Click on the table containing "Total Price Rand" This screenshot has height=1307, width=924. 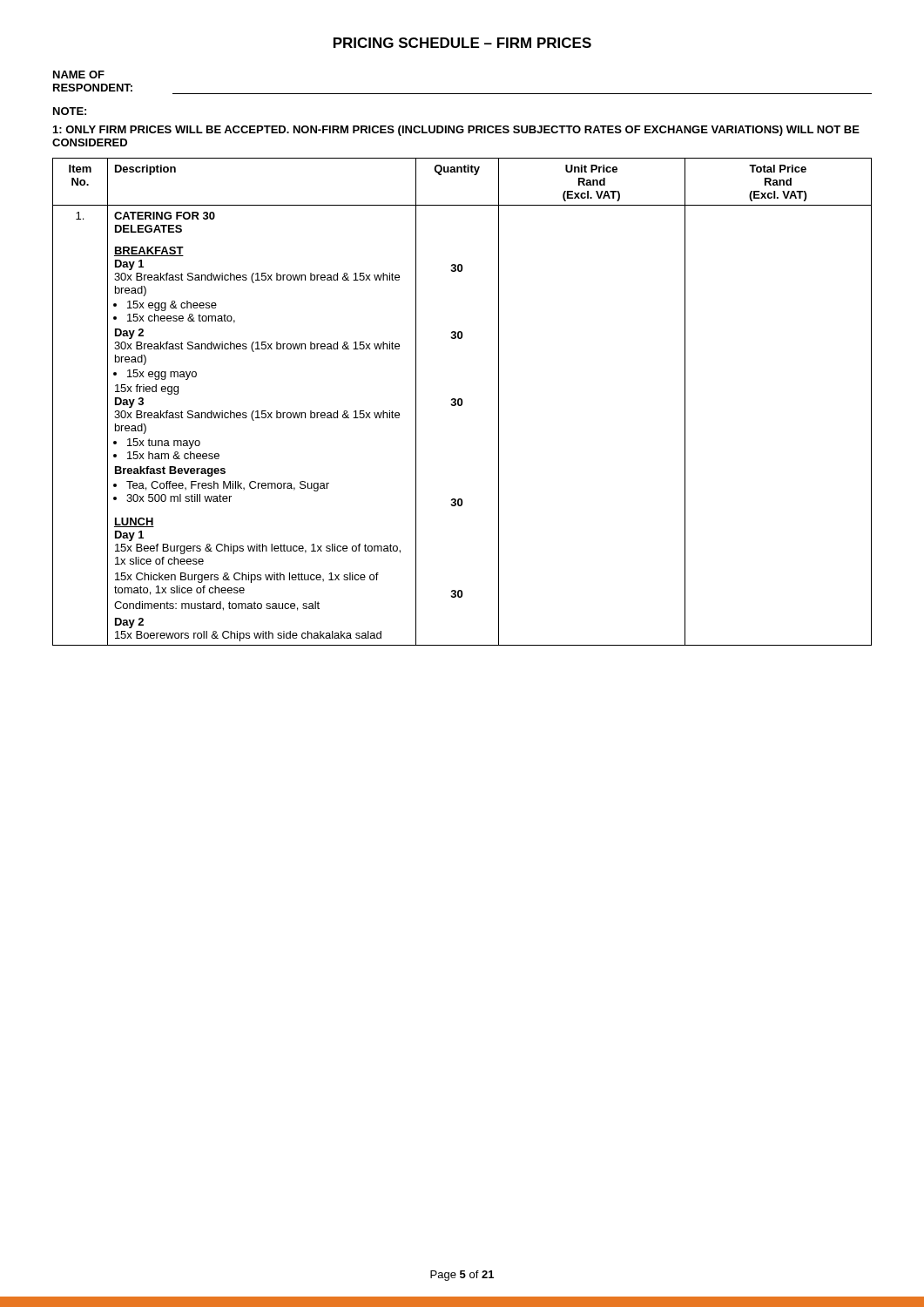[462, 402]
